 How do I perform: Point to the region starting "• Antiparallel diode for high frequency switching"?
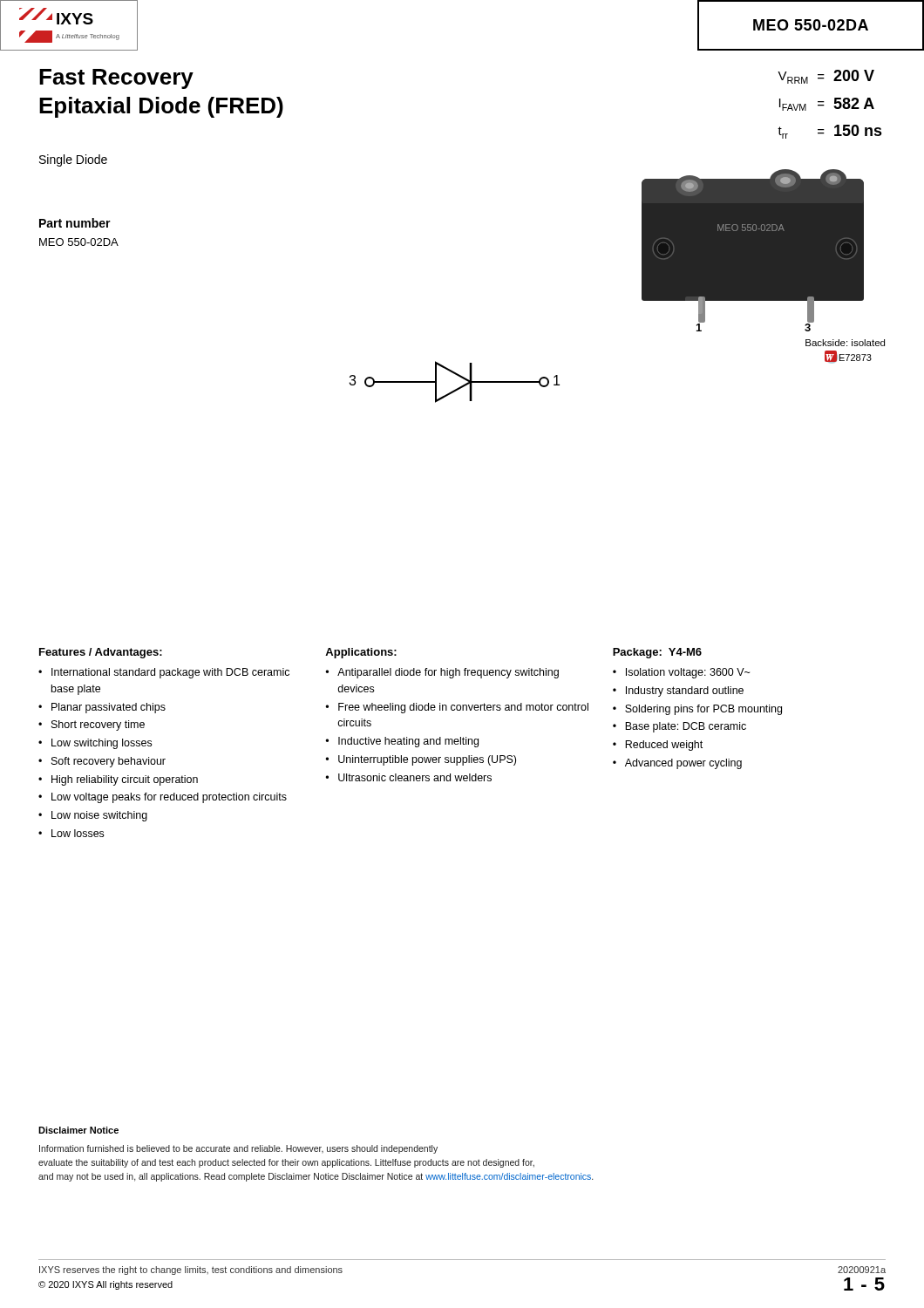(442, 680)
